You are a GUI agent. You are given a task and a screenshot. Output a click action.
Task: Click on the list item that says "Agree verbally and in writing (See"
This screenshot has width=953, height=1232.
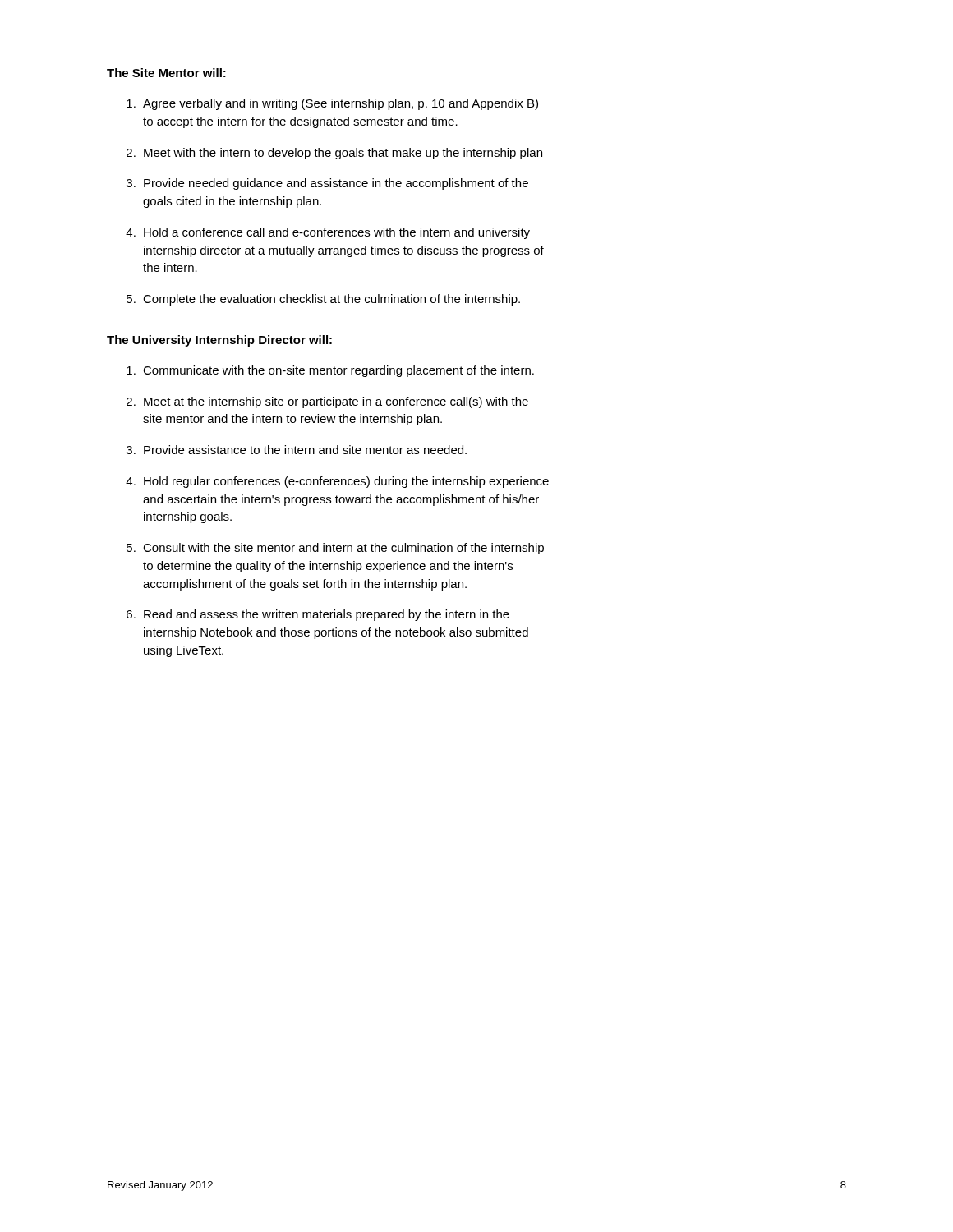point(341,112)
